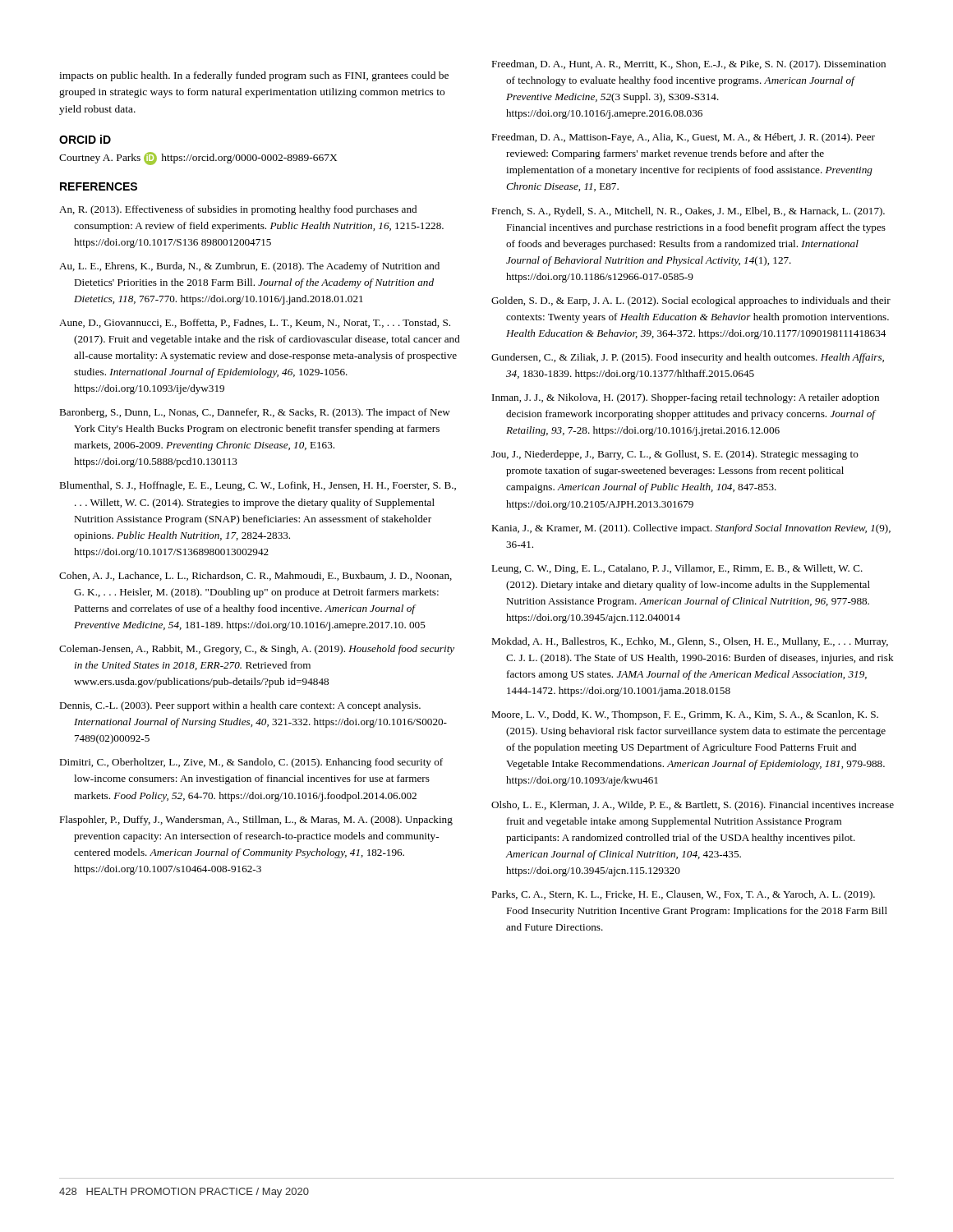Select the passage starting "Freedman, D. A., Hunt,"
This screenshot has width=953, height=1232.
(689, 88)
